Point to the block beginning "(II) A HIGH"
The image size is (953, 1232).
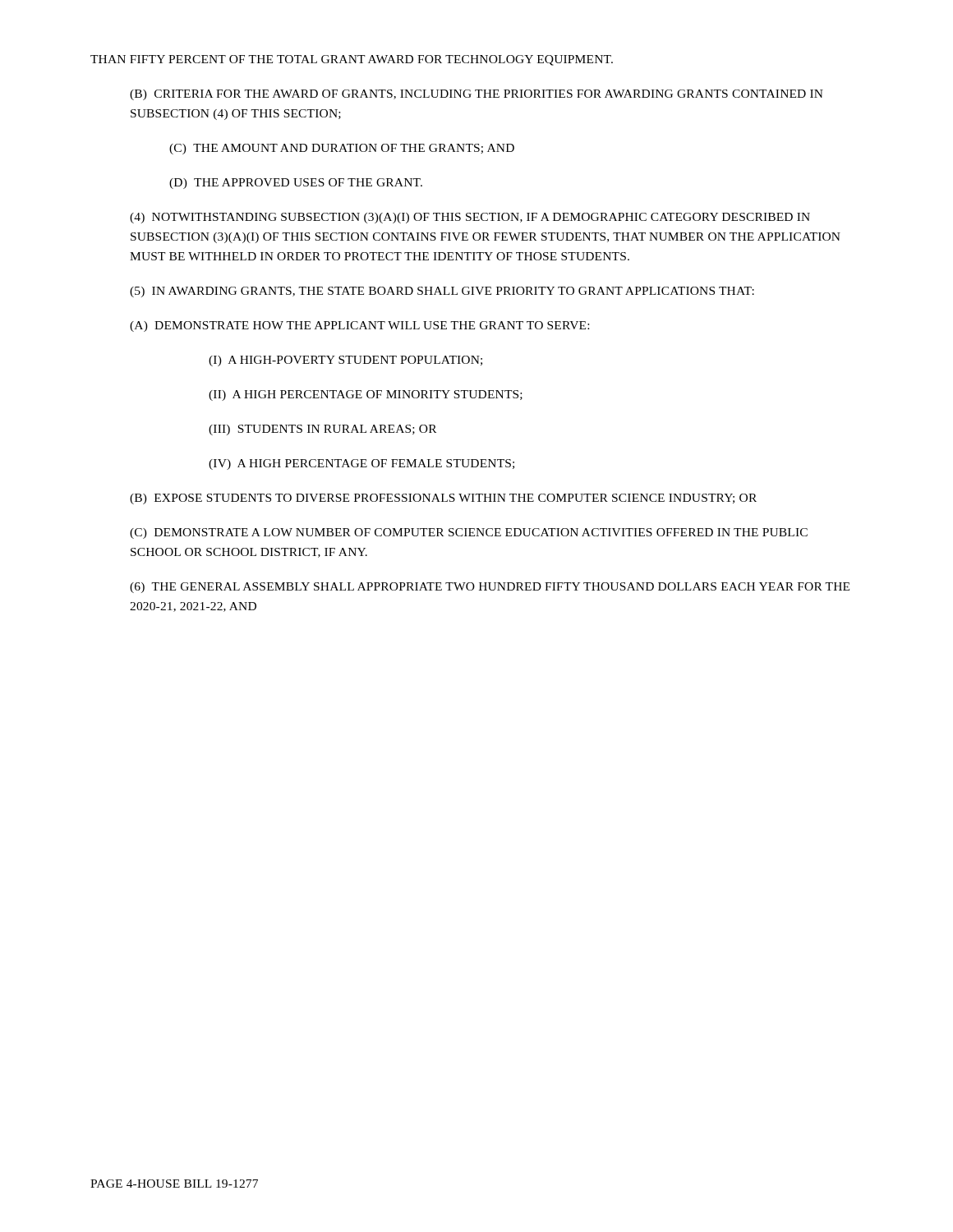coord(366,394)
